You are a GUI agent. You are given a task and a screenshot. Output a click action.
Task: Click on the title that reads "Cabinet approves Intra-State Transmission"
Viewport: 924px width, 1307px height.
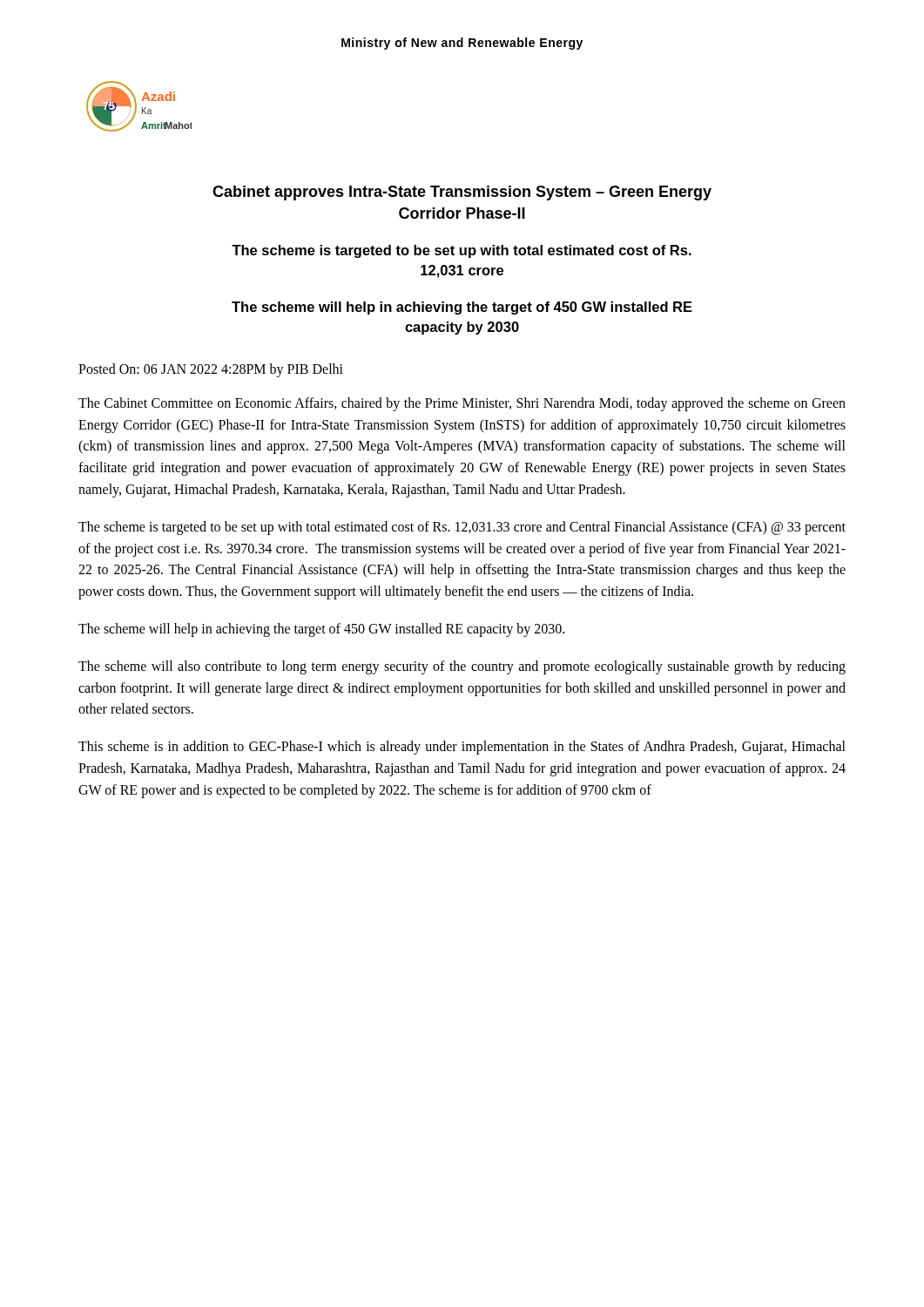(462, 203)
